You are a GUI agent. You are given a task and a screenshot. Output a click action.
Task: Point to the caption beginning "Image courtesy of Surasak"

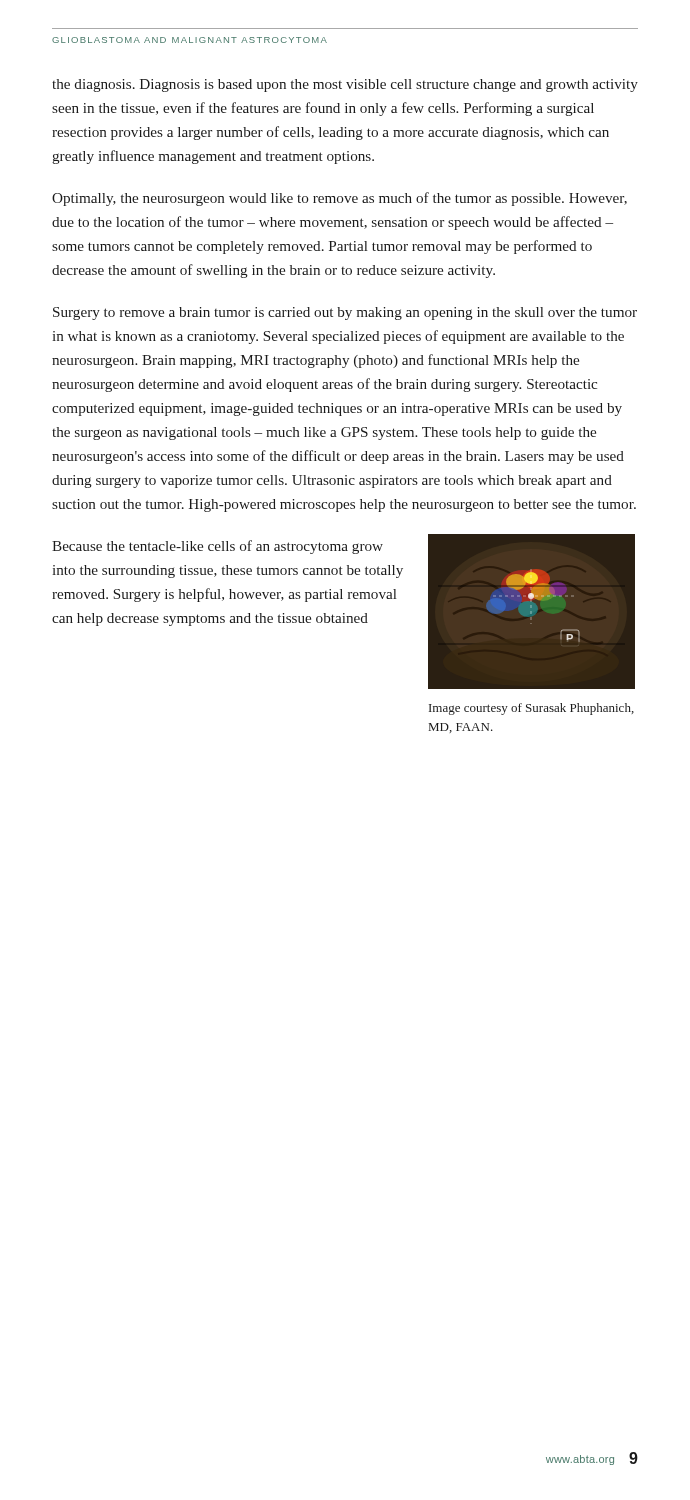(x=531, y=717)
